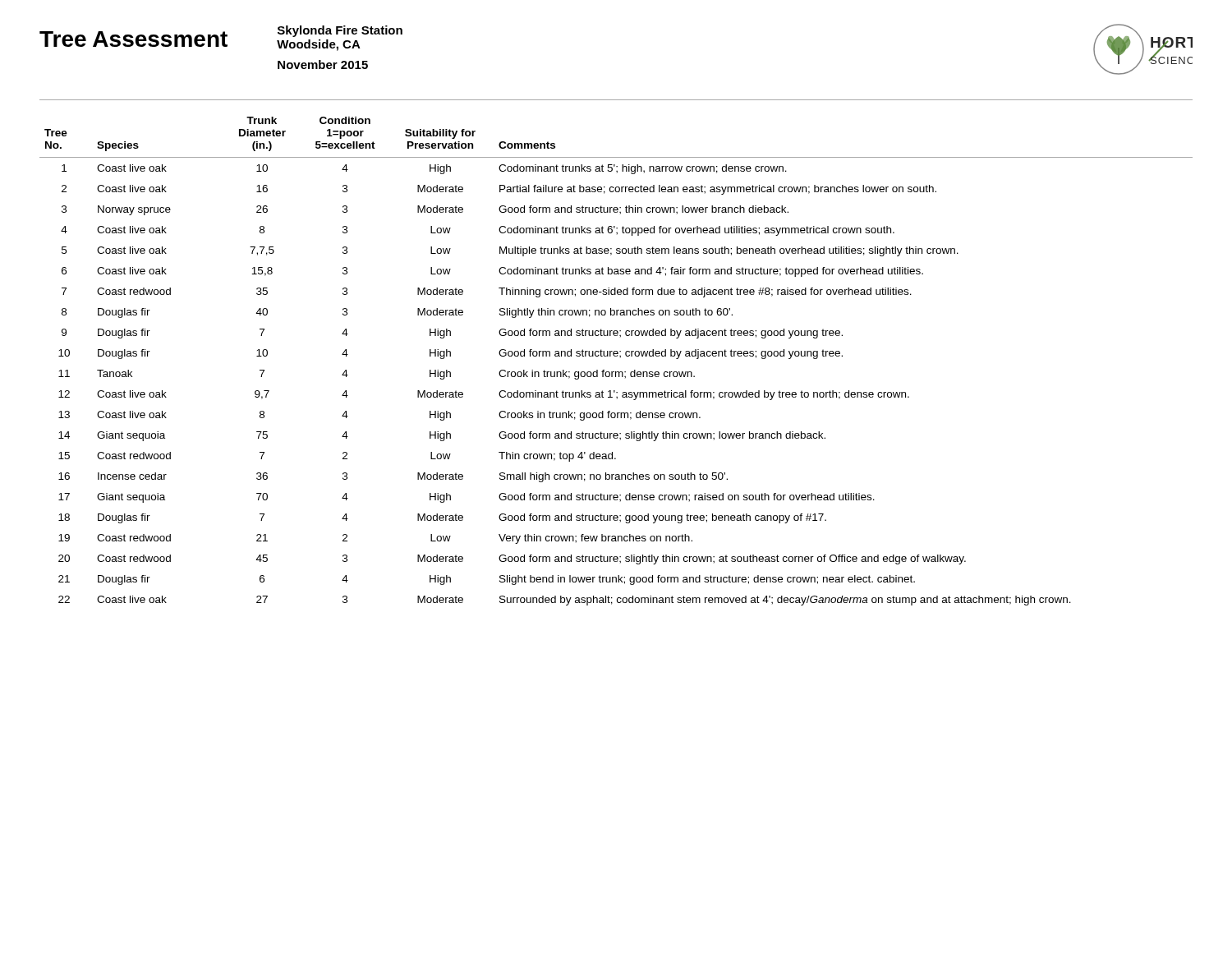The height and width of the screenshot is (953, 1232).
Task: Select the element starting "Tree Assessment"
Action: pos(134,39)
